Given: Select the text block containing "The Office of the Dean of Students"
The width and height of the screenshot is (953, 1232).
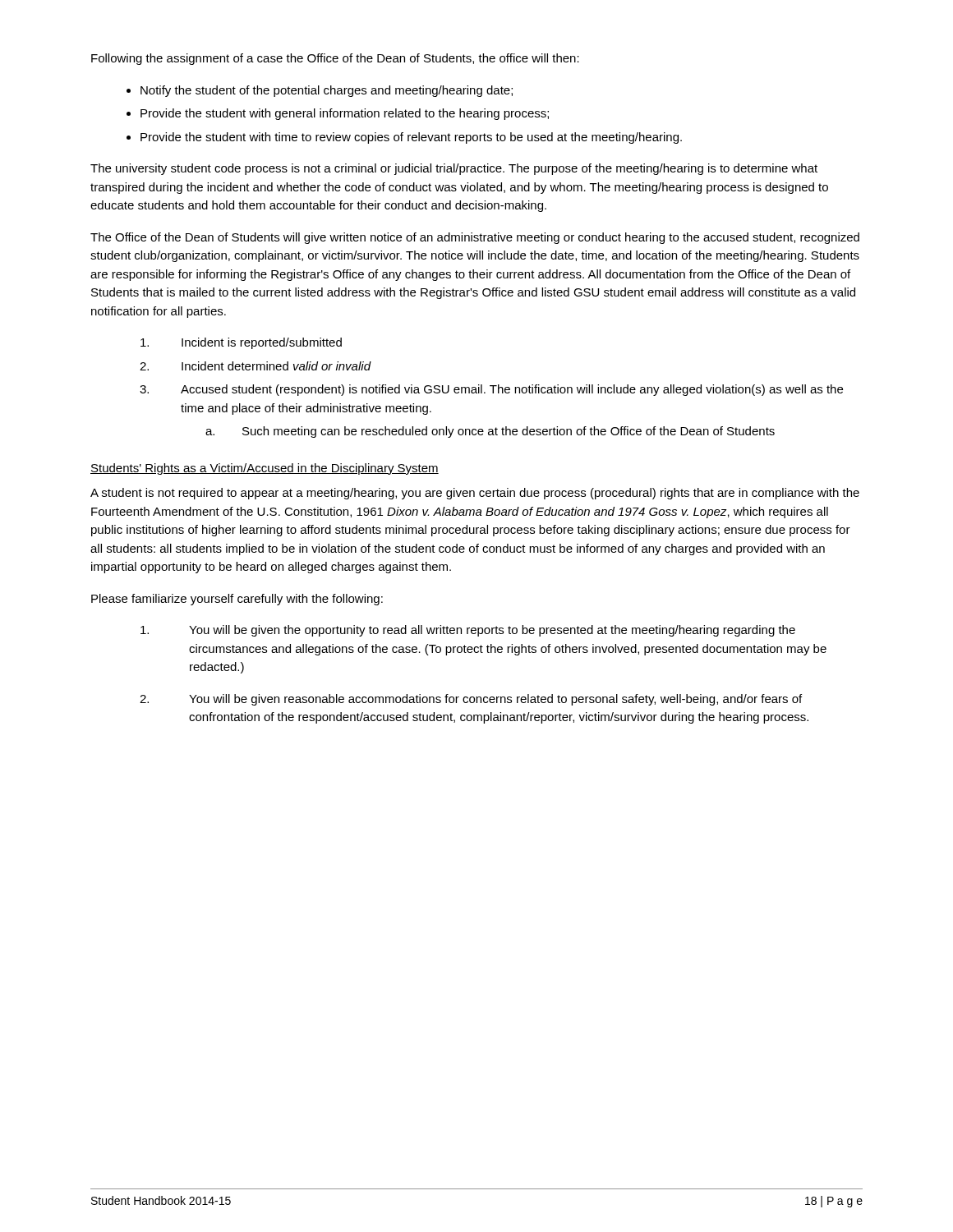Looking at the screenshot, I should [475, 274].
